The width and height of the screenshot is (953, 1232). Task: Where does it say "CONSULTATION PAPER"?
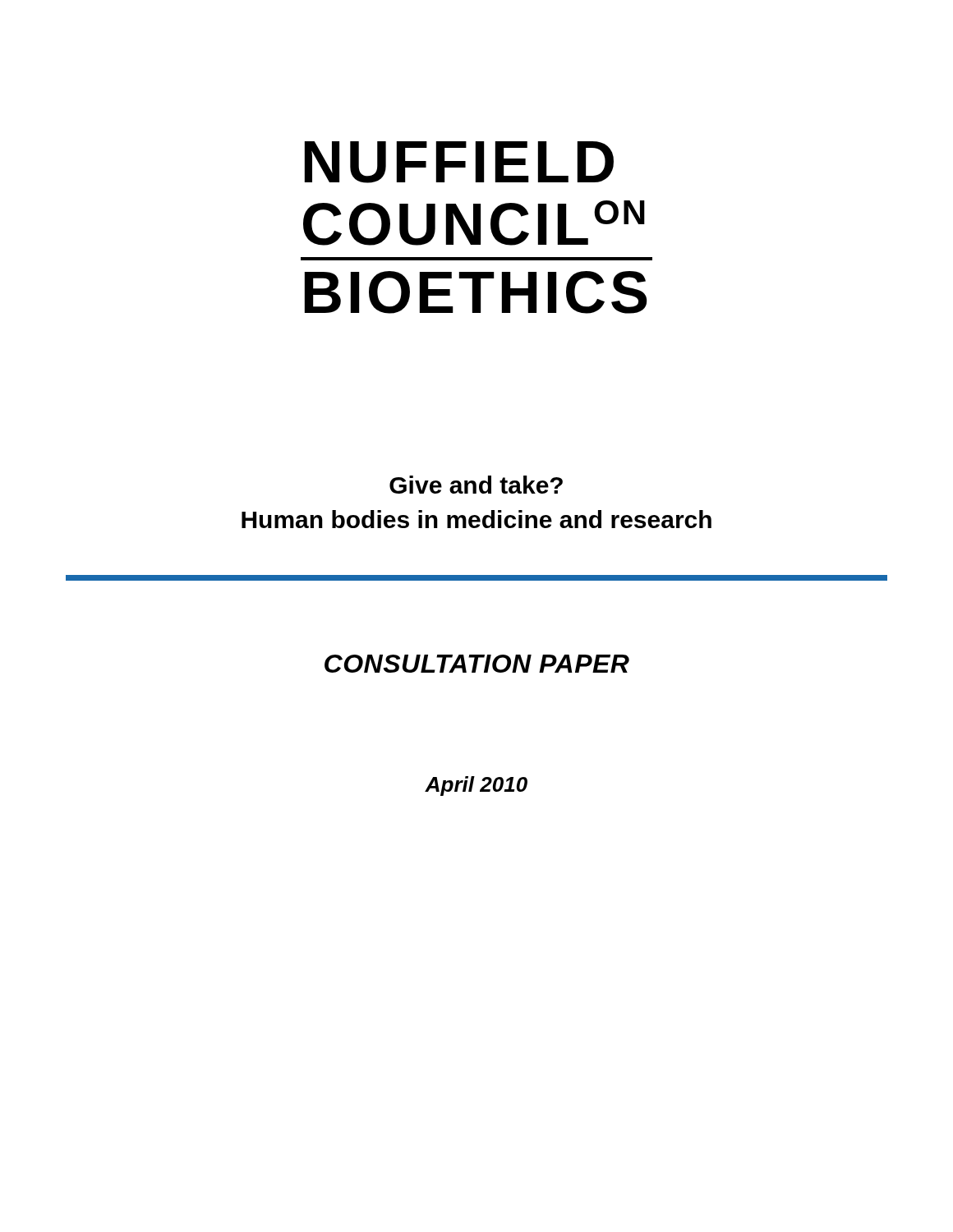[x=476, y=664]
